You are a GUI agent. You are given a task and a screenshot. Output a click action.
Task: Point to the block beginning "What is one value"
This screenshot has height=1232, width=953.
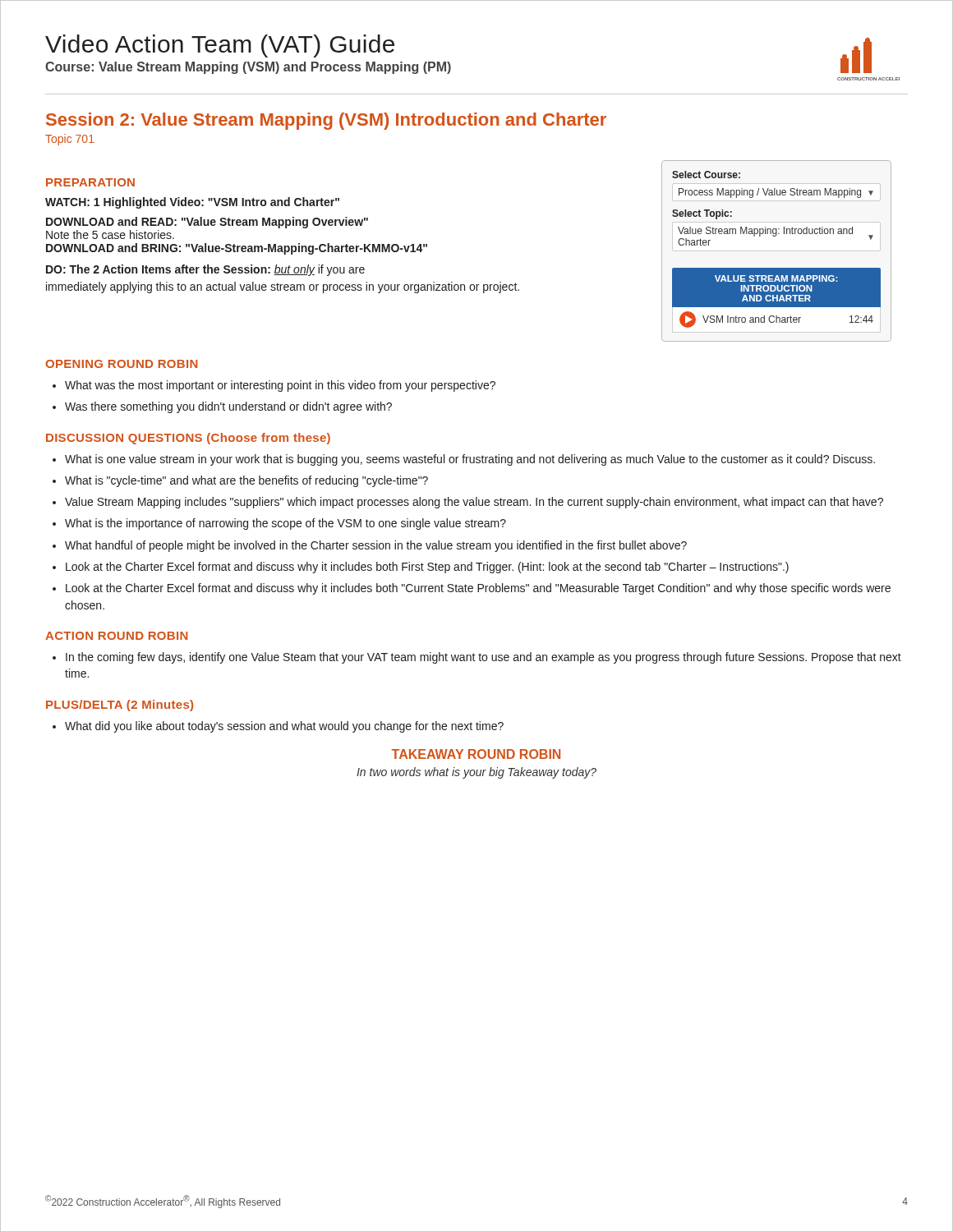[x=470, y=459]
